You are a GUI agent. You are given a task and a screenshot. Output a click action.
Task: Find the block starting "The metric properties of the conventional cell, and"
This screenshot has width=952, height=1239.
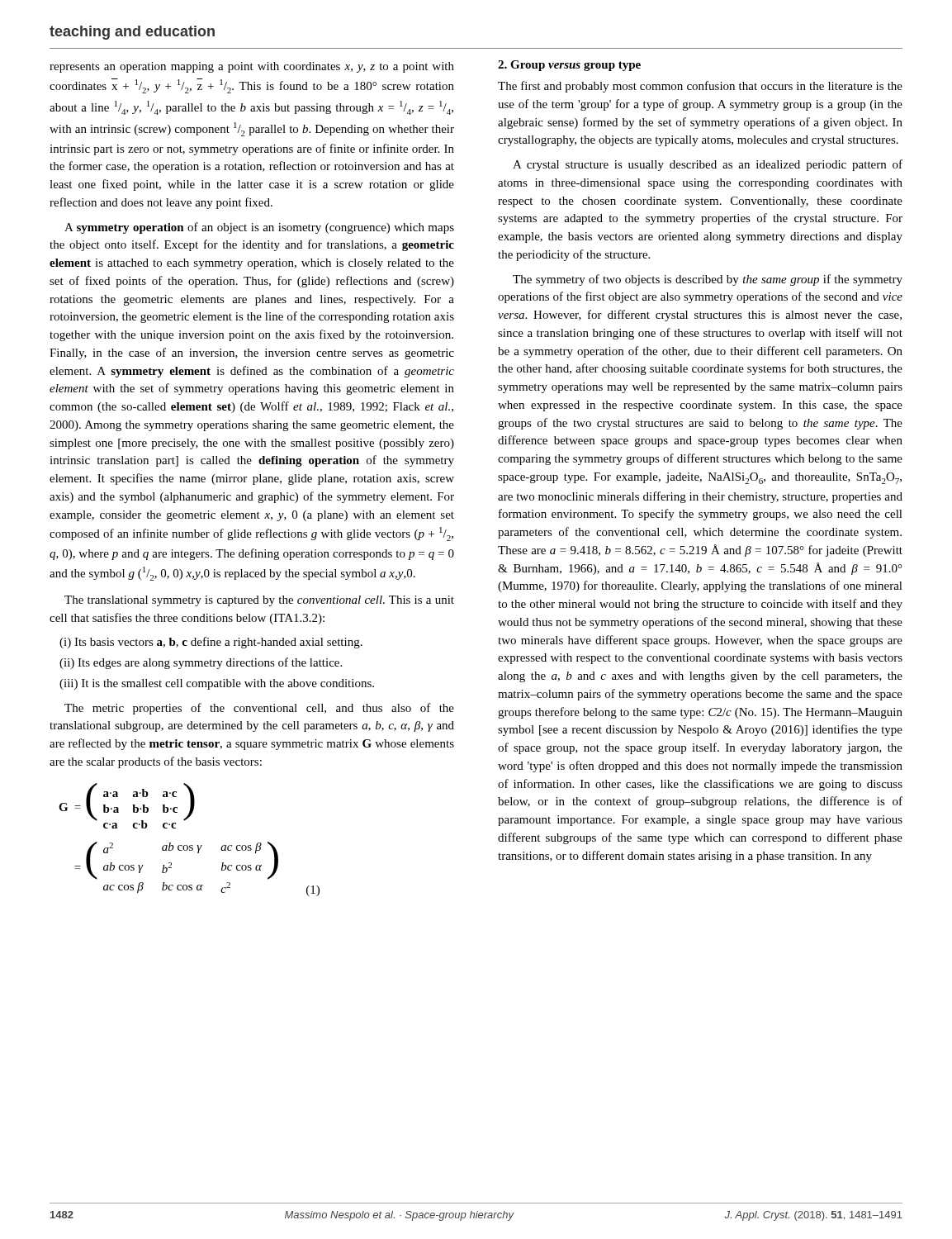252,735
